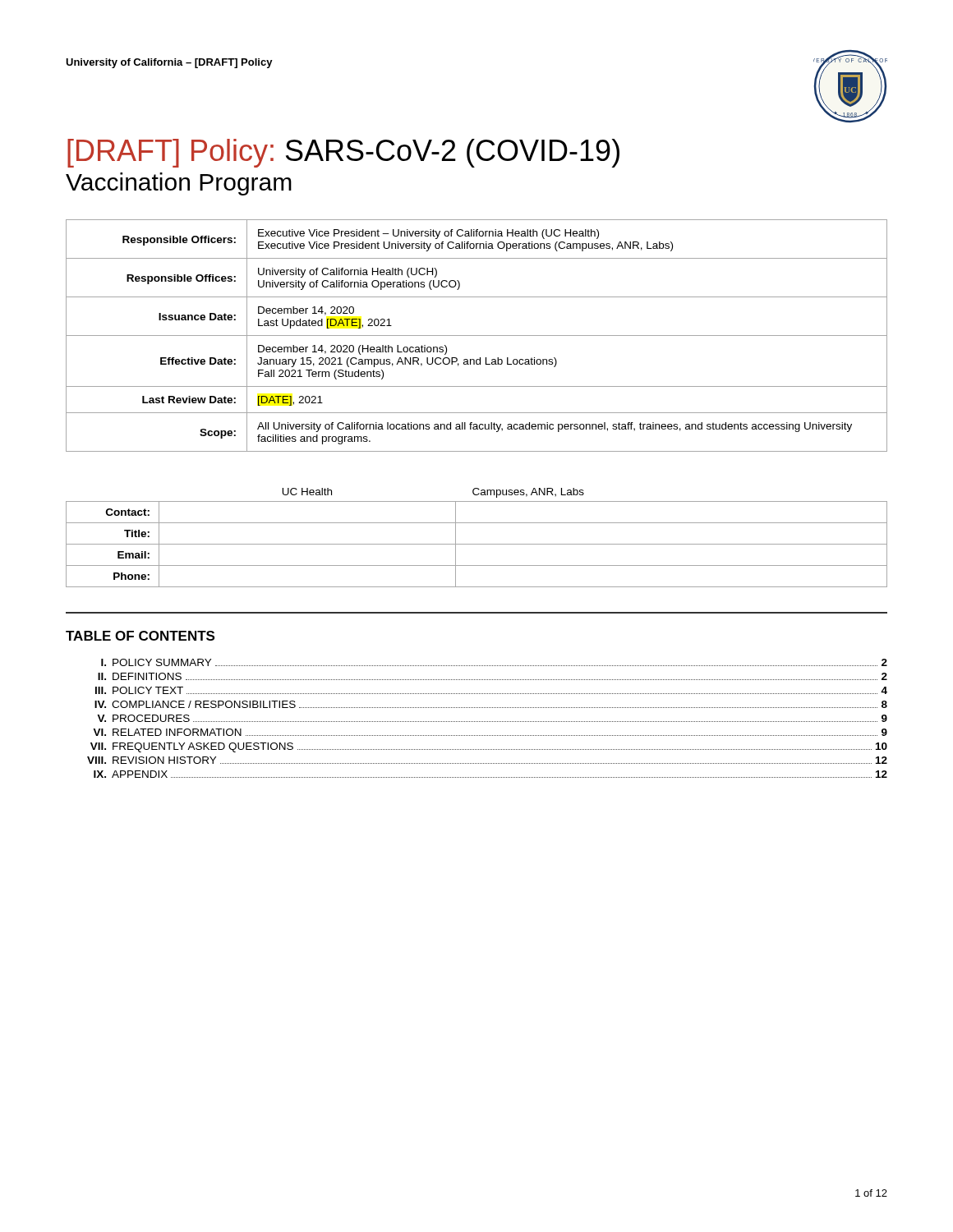Point to the block beginning "VI. RELATED INFORMATION"
Viewport: 953px width, 1232px height.
[x=476, y=732]
